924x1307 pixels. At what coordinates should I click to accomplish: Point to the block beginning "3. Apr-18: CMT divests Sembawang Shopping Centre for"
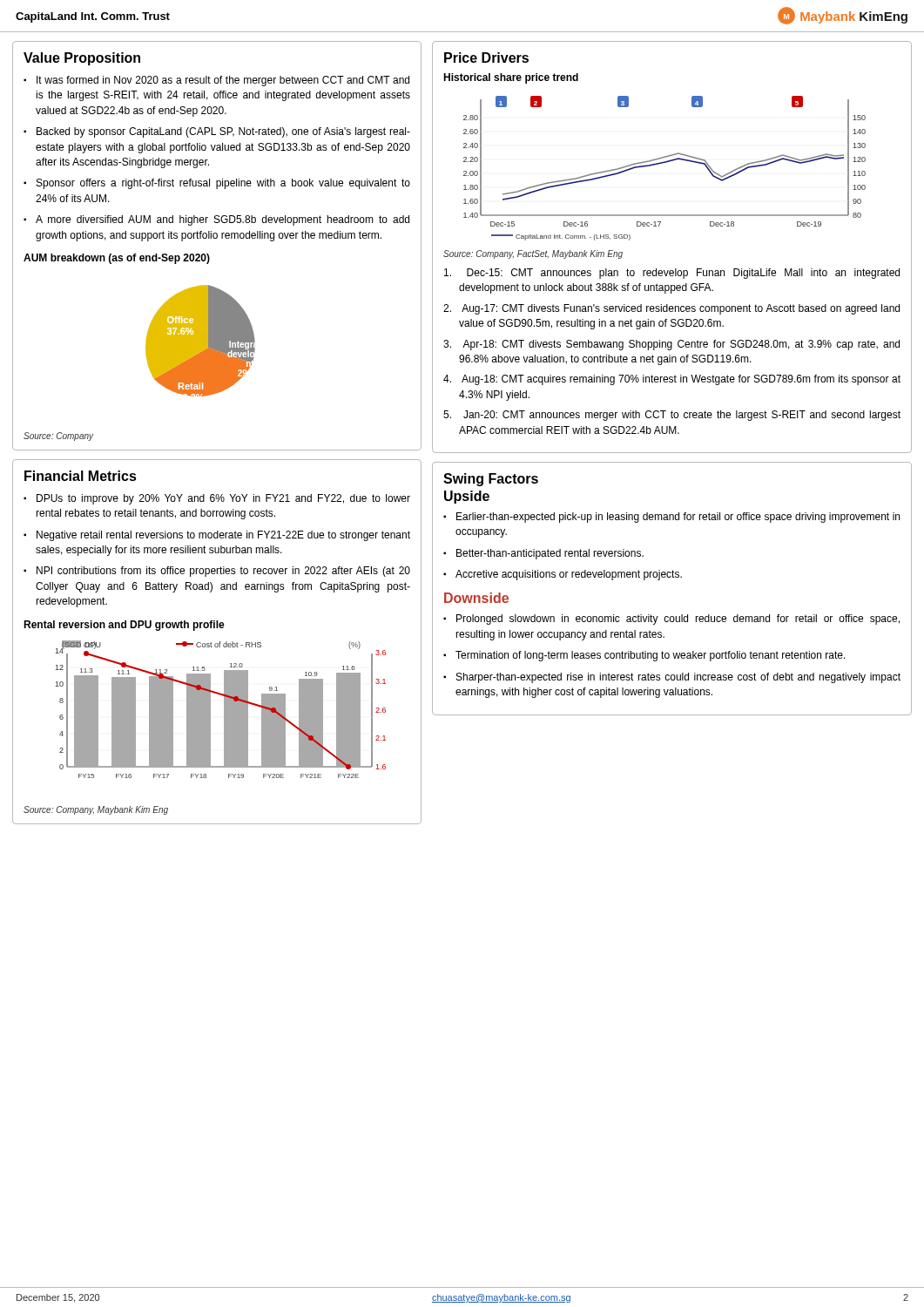672,351
